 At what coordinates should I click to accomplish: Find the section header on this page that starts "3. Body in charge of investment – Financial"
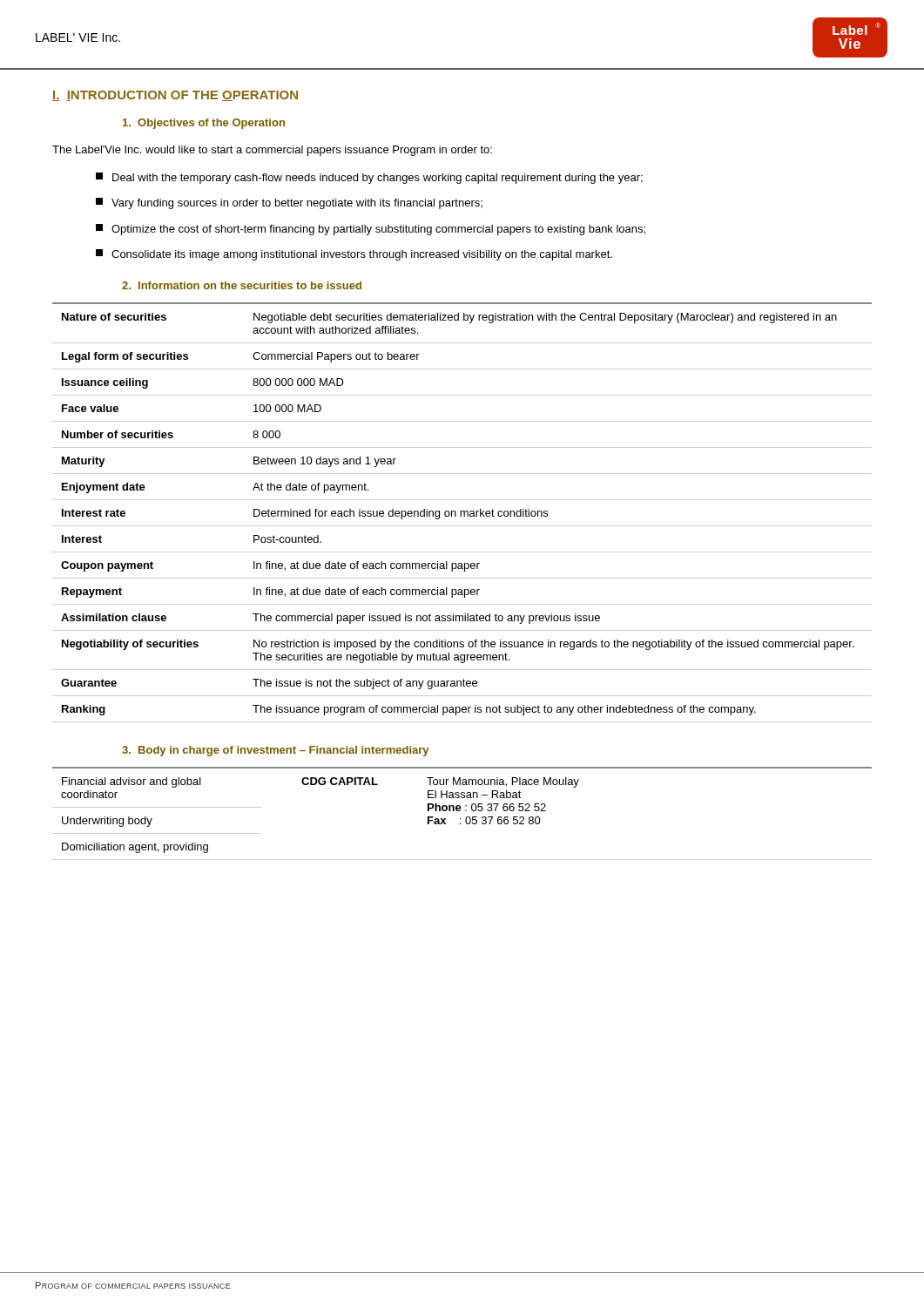pos(275,749)
